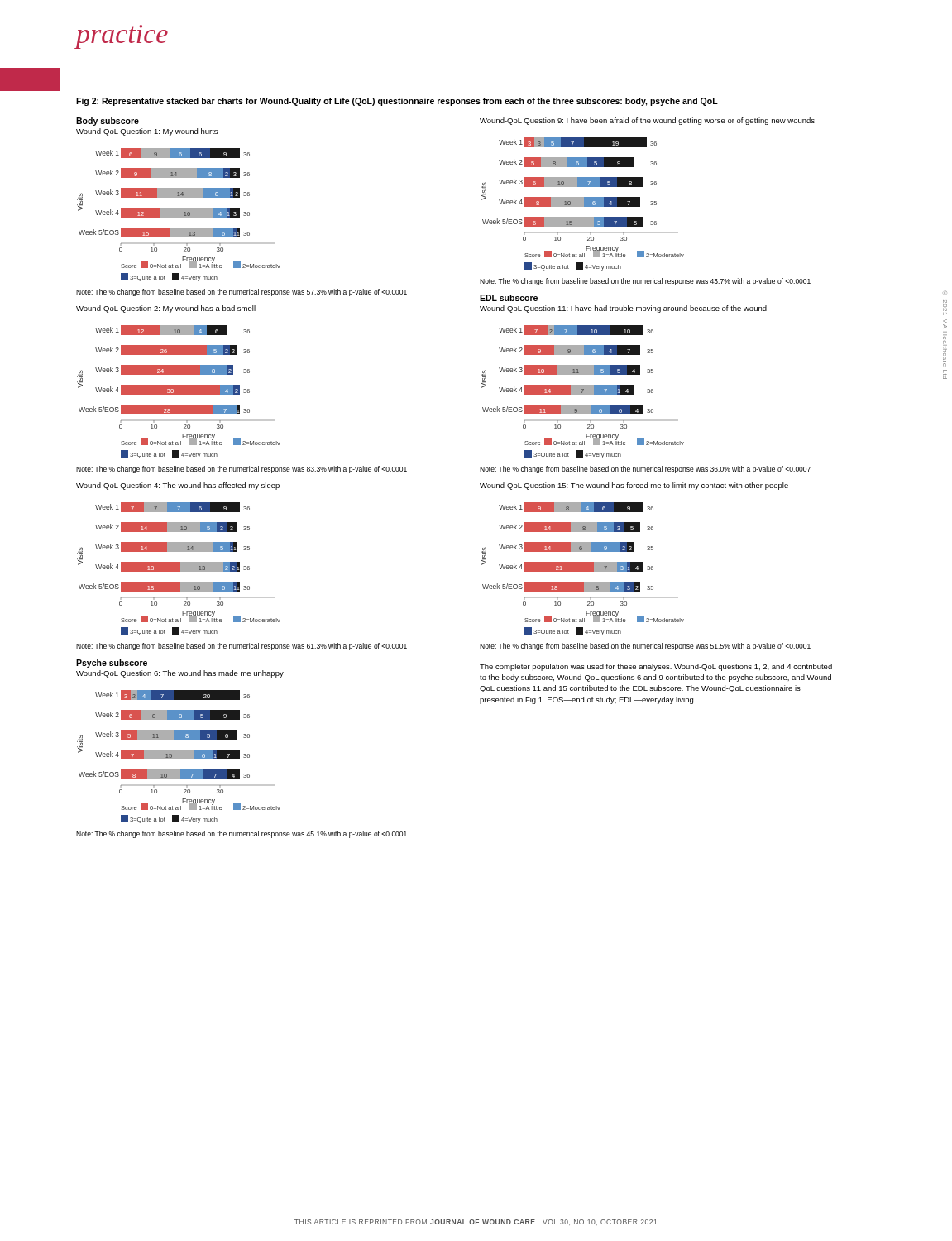Screen dimensions: 1241x952
Task: Navigate to the region starting "Wound-QoL Question 4:"
Action: click(x=178, y=485)
